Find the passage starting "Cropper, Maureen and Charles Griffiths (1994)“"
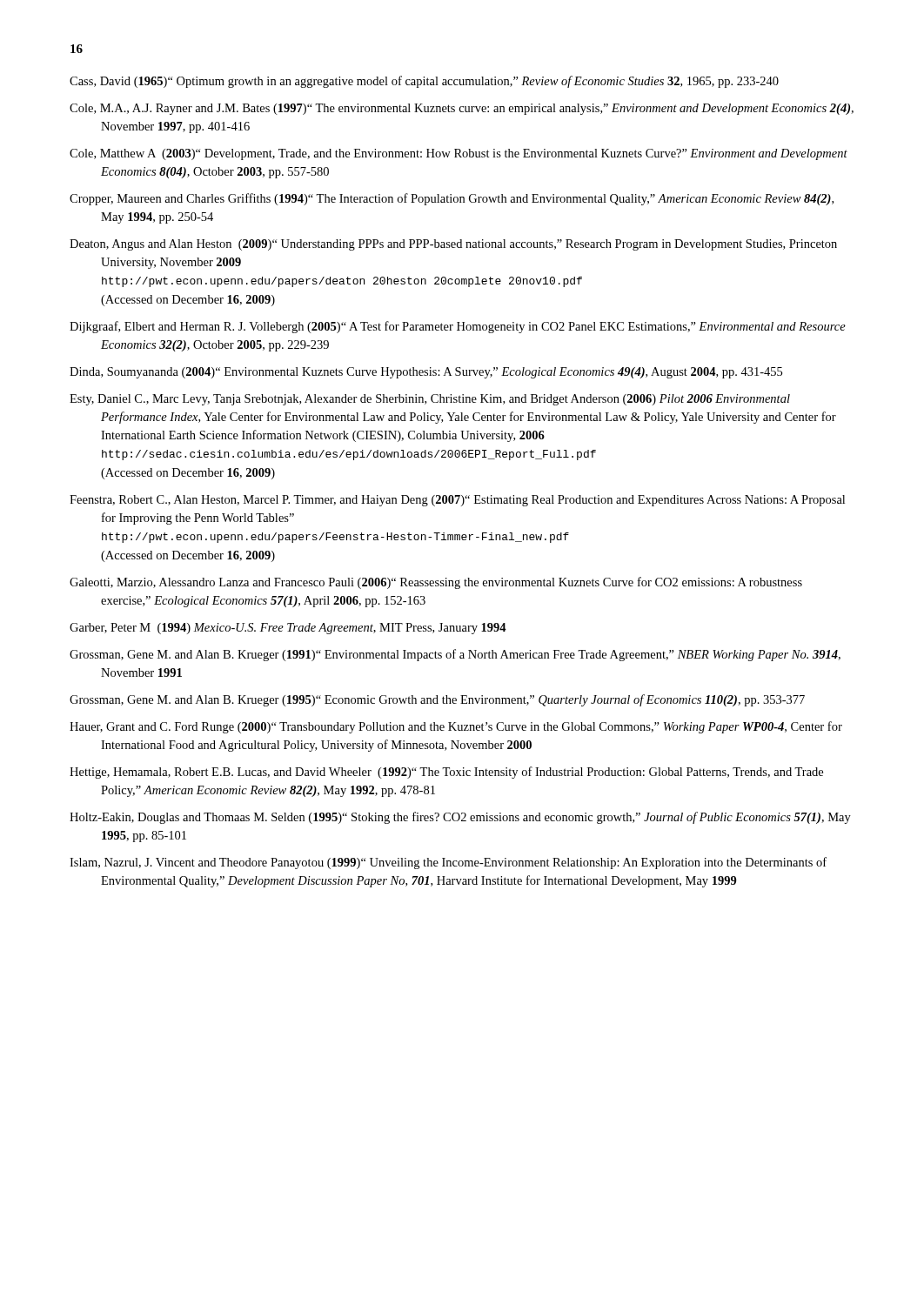Viewport: 924px width, 1305px height. [452, 208]
